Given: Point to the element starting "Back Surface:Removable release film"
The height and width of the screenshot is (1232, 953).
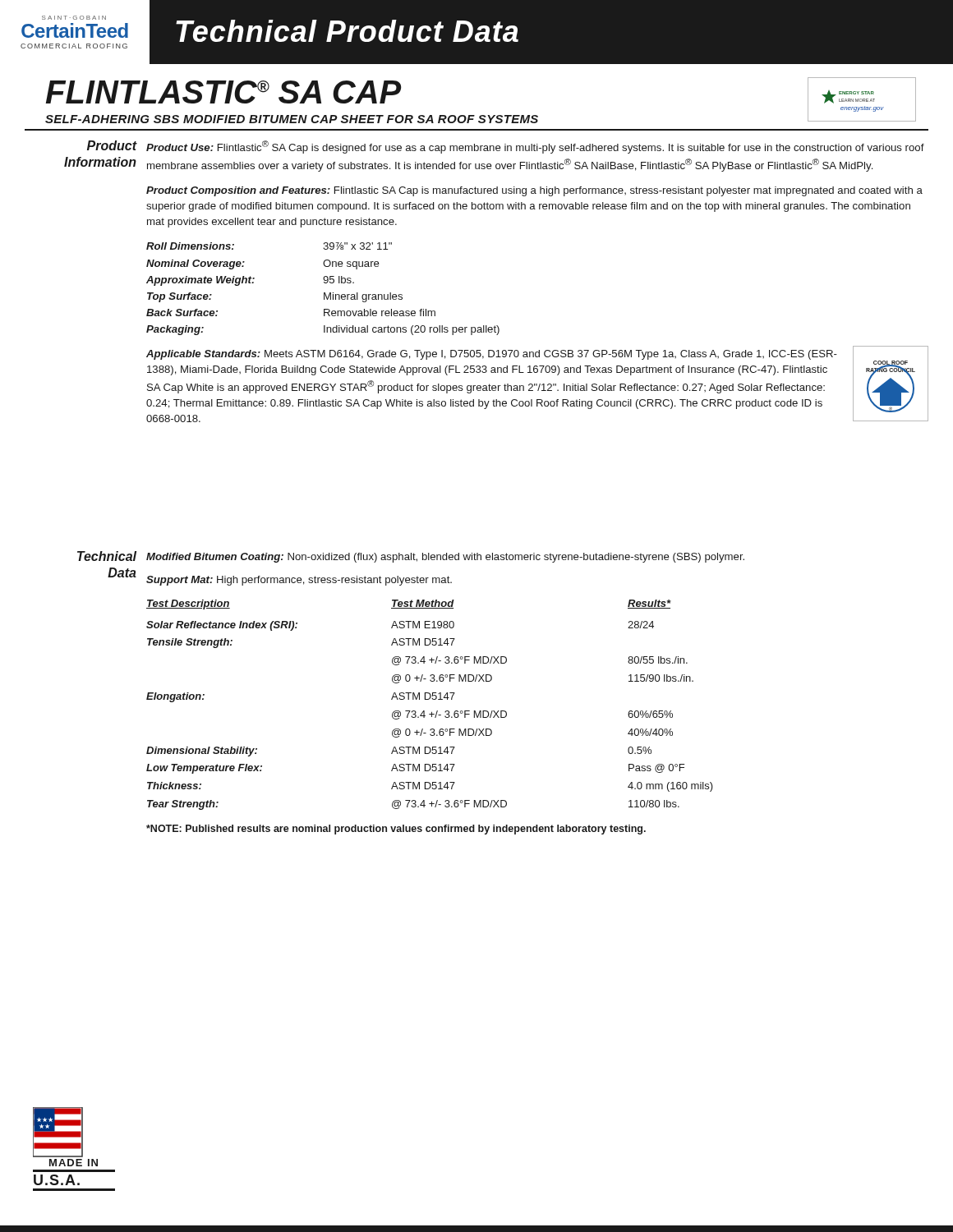Looking at the screenshot, I should click(x=194, y=313).
